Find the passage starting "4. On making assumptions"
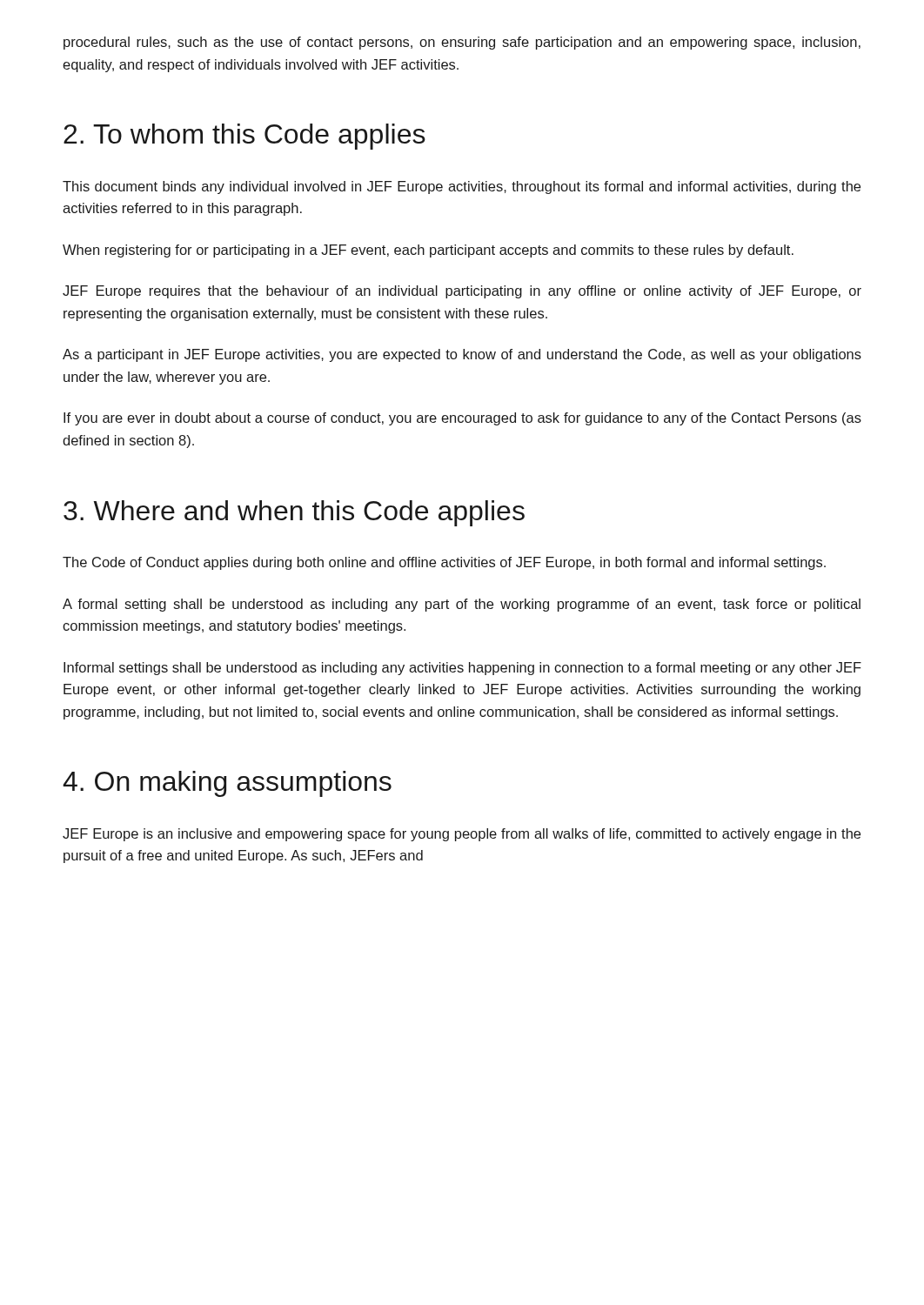The image size is (924, 1305). (x=227, y=784)
